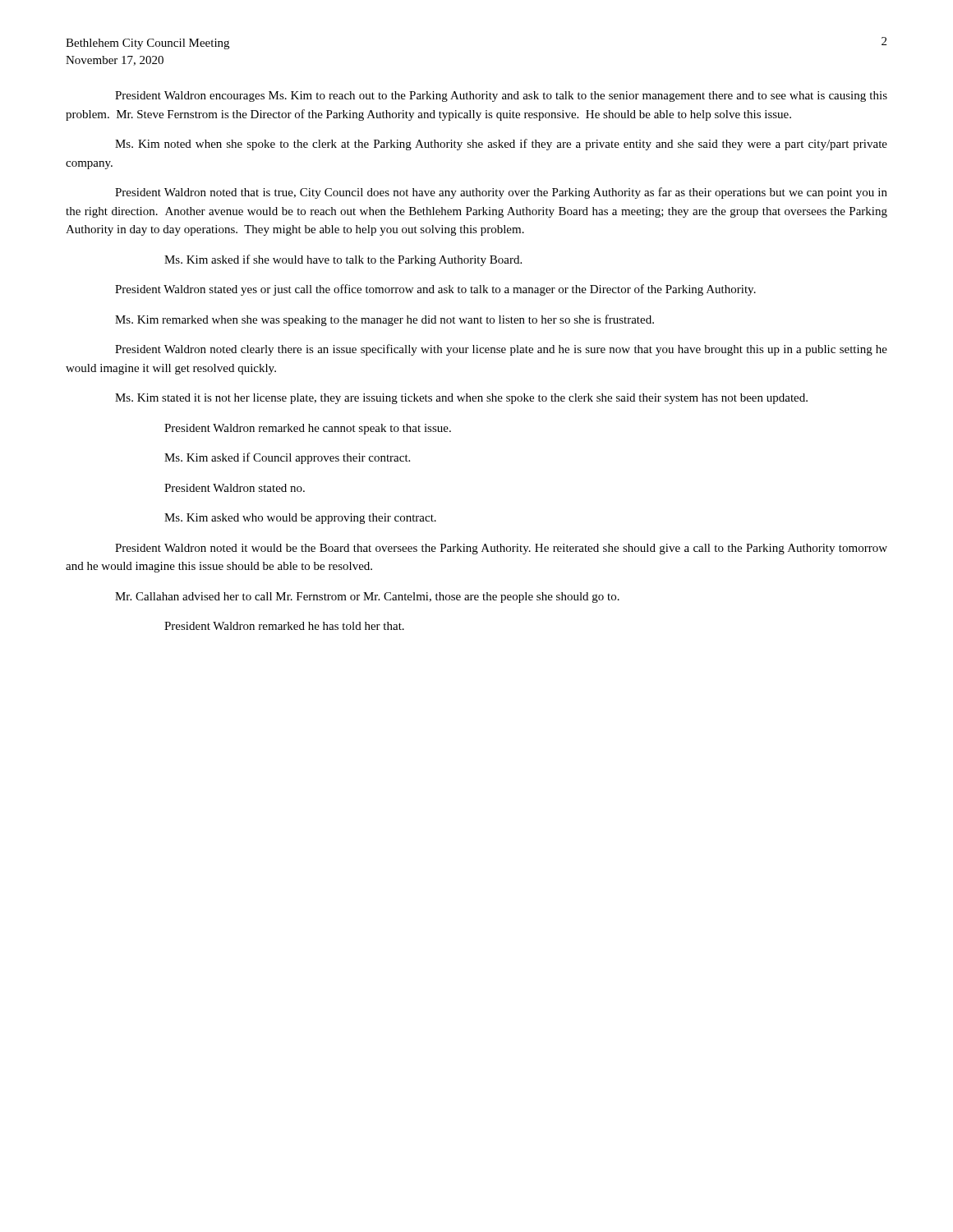Click on the block starting "Ms. Kim remarked when she was speaking"
Viewport: 953px width, 1232px height.
pos(385,319)
